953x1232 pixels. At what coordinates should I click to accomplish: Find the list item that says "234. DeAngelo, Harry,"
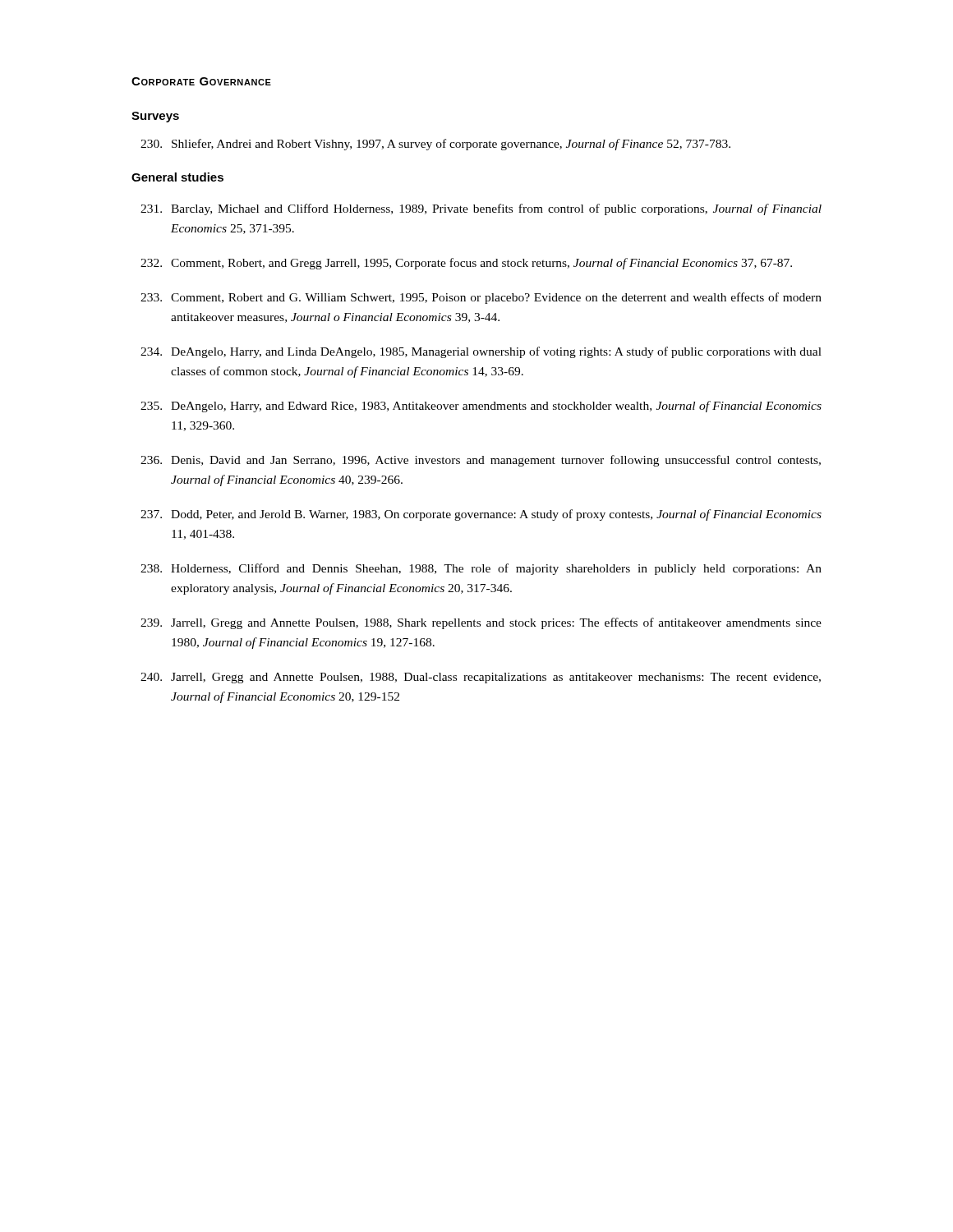tap(476, 361)
